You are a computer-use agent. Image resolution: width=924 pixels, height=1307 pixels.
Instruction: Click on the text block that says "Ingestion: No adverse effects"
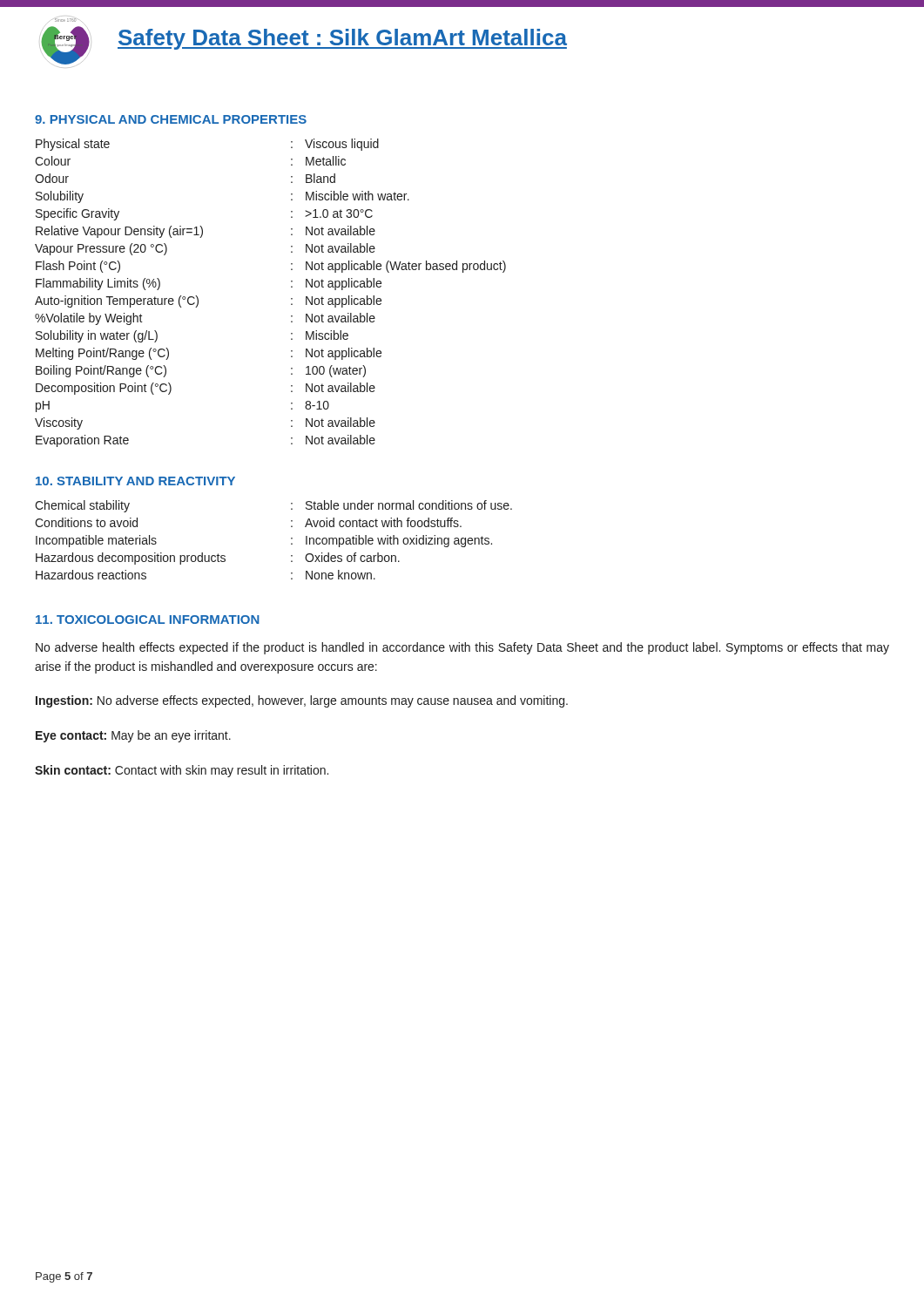click(x=302, y=701)
